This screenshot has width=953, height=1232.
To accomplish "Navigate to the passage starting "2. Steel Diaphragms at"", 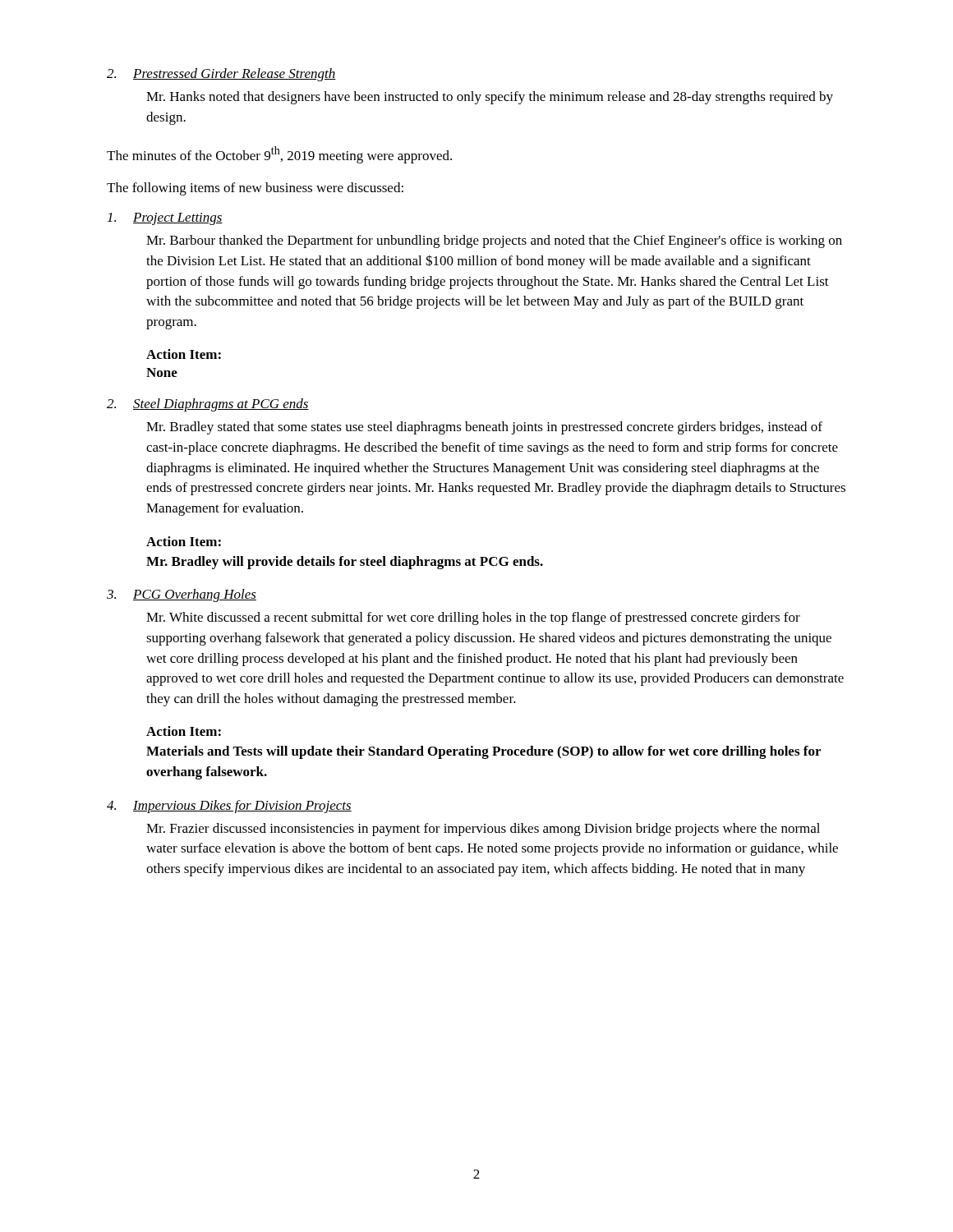I will point(476,458).
